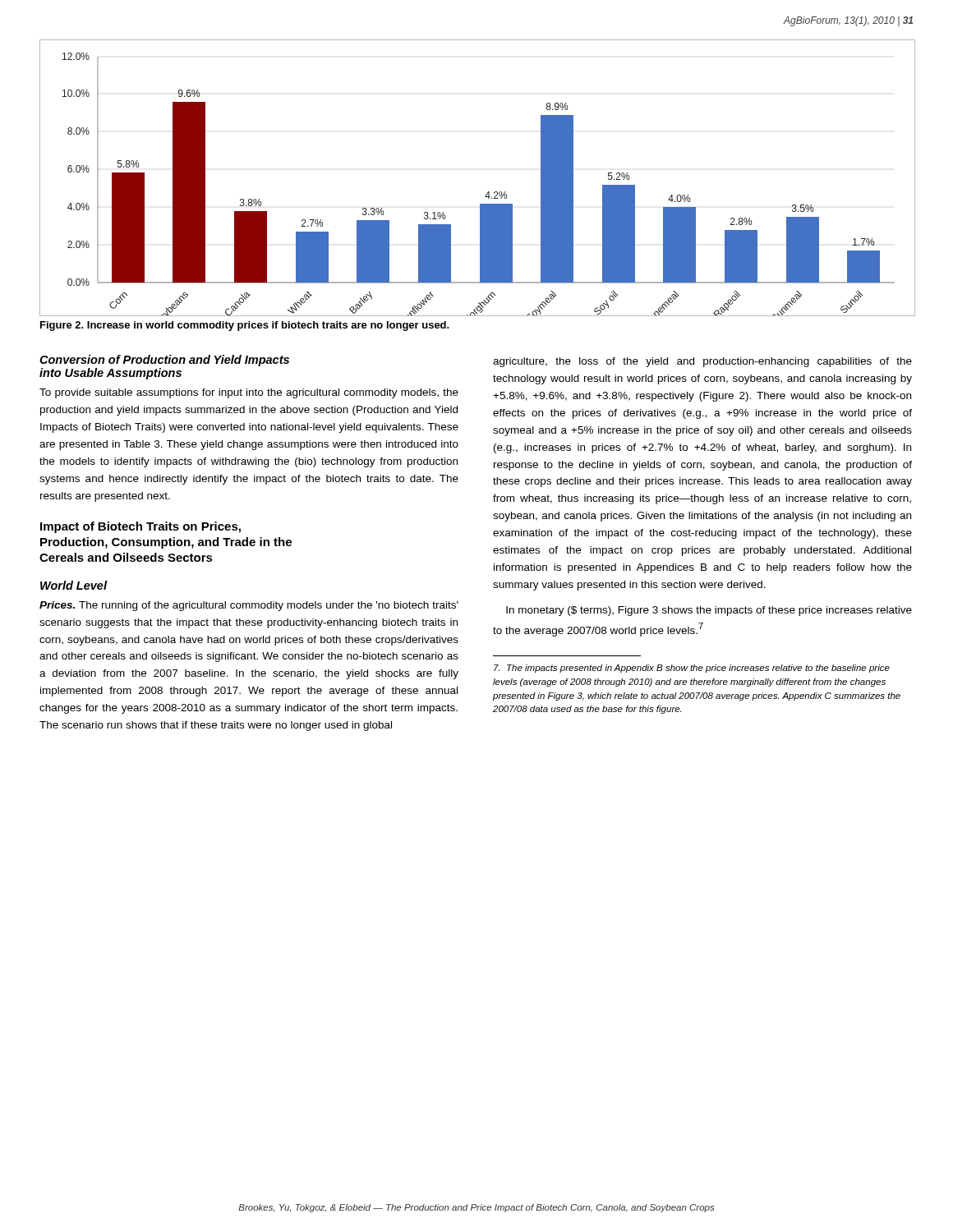
Task: Select the footnote that says "The impacts presented in"
Action: [697, 689]
